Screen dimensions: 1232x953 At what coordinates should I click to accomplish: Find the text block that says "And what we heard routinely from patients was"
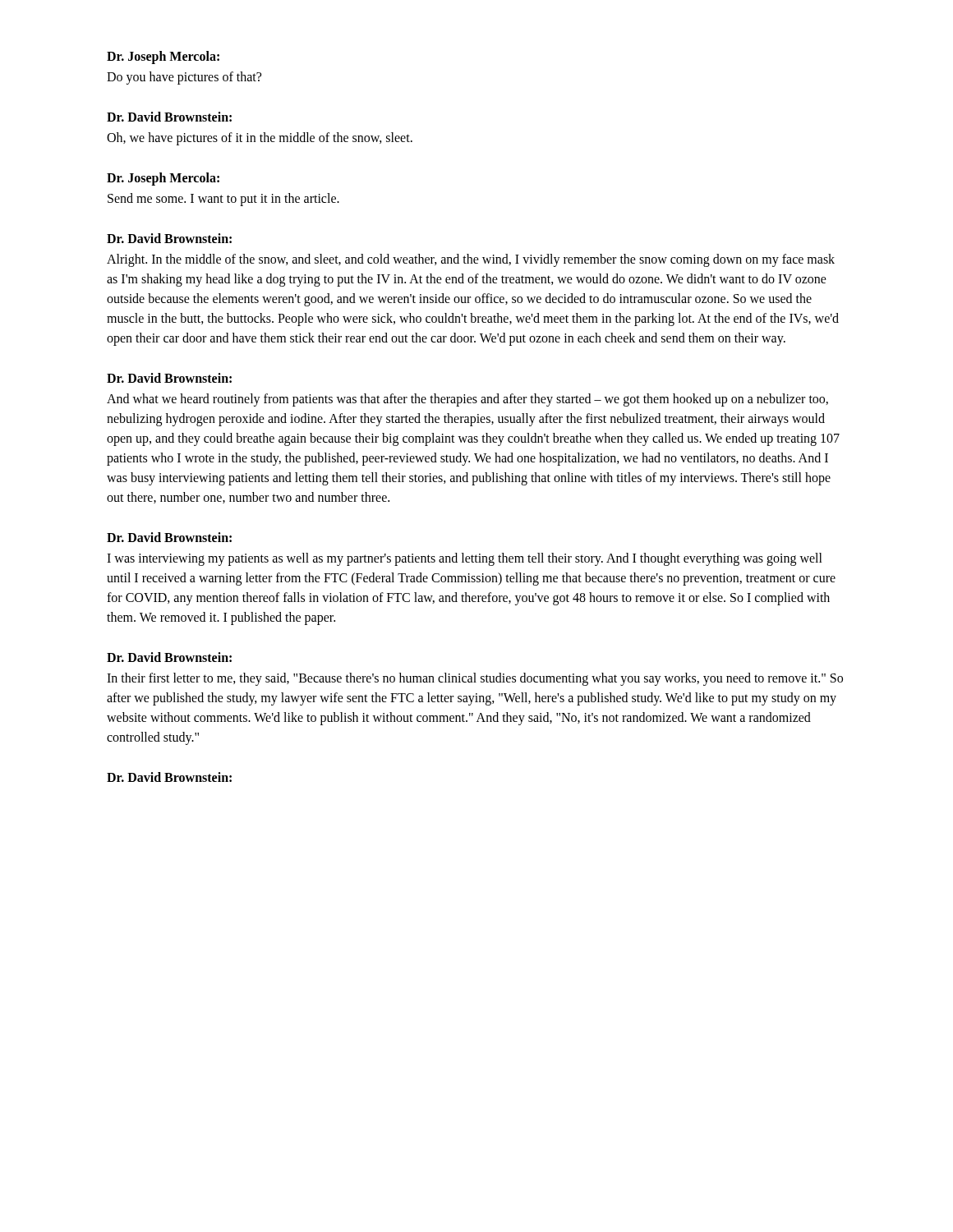(473, 448)
